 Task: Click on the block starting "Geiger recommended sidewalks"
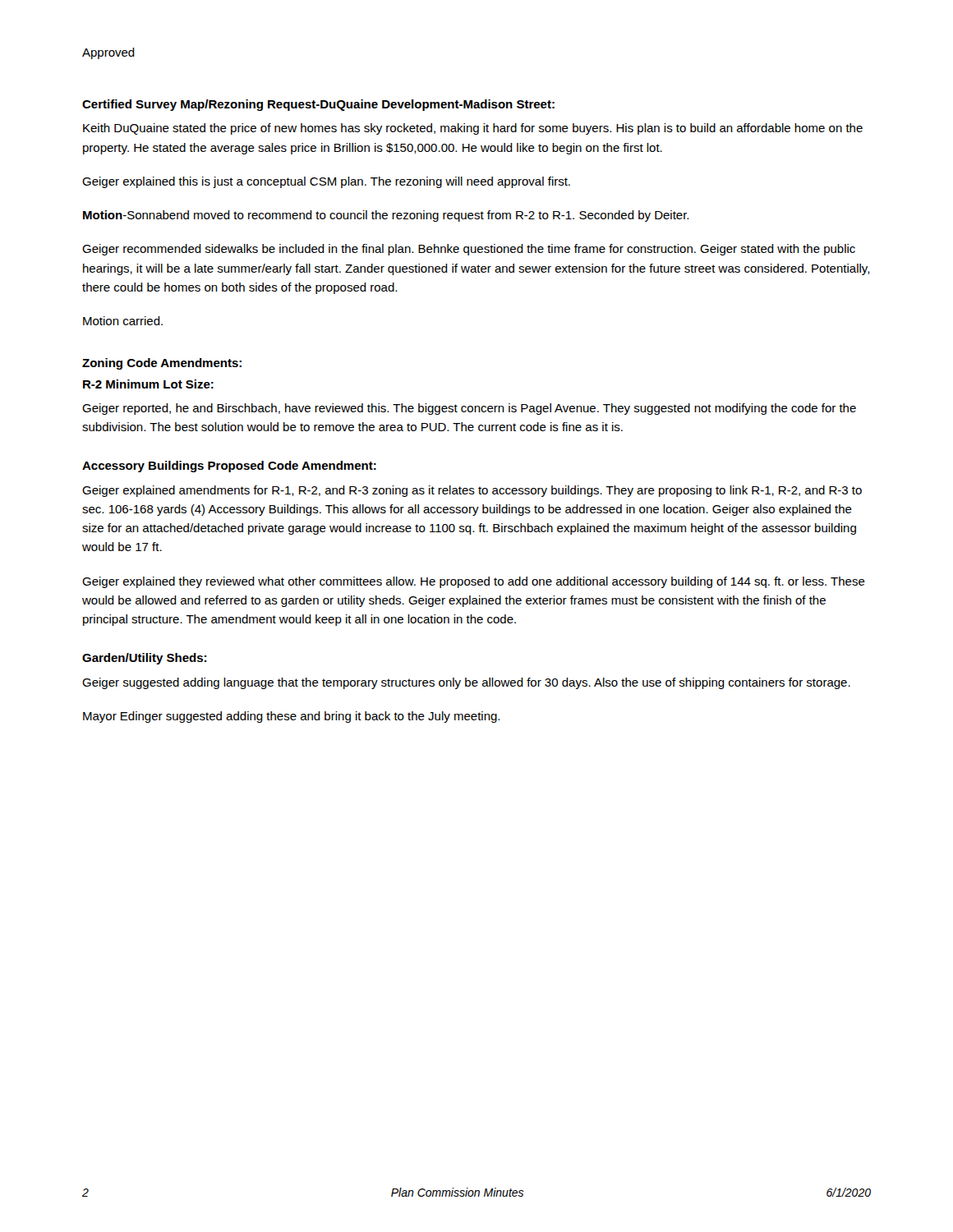[476, 268]
